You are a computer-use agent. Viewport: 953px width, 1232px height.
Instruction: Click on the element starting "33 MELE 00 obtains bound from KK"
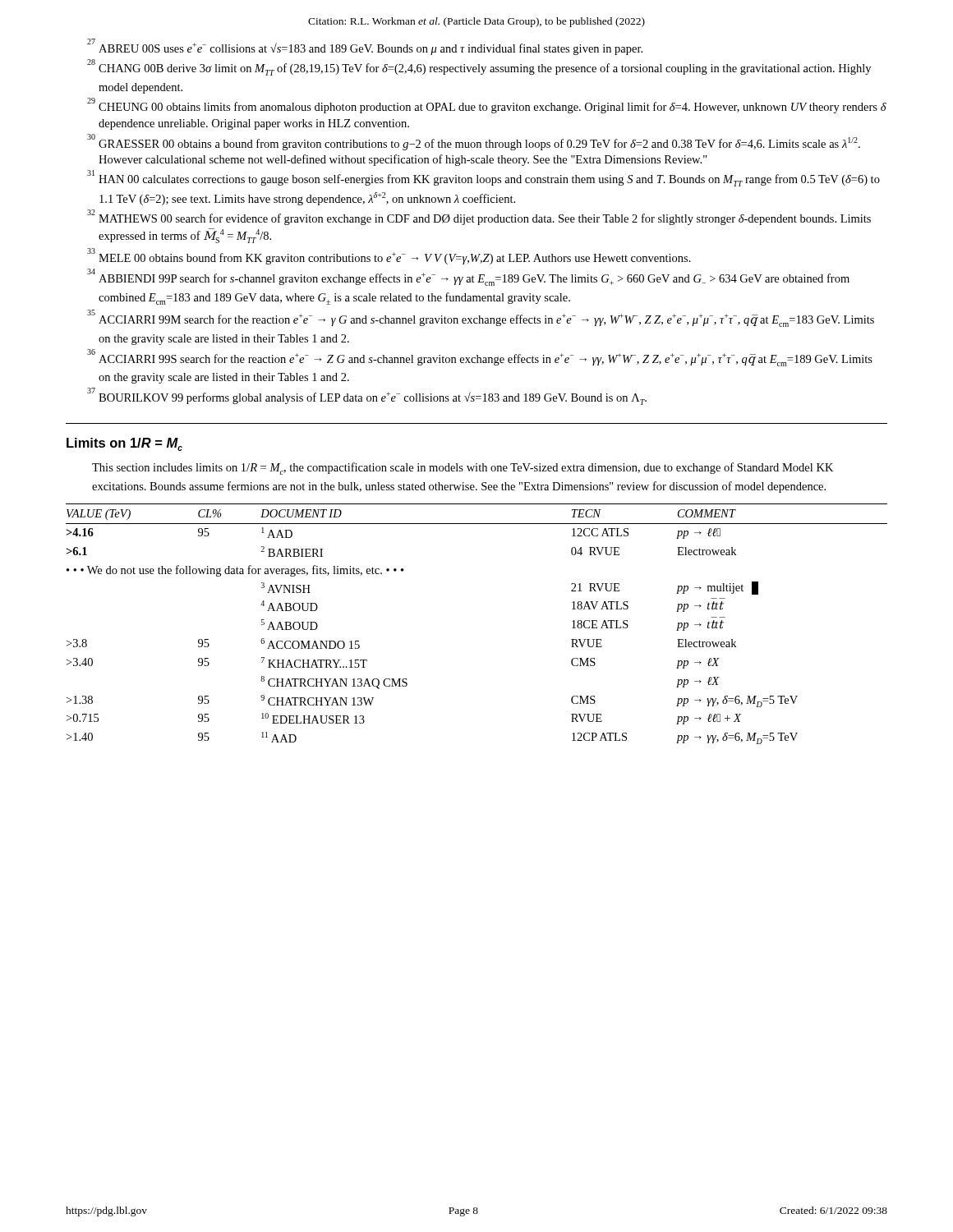(476, 258)
